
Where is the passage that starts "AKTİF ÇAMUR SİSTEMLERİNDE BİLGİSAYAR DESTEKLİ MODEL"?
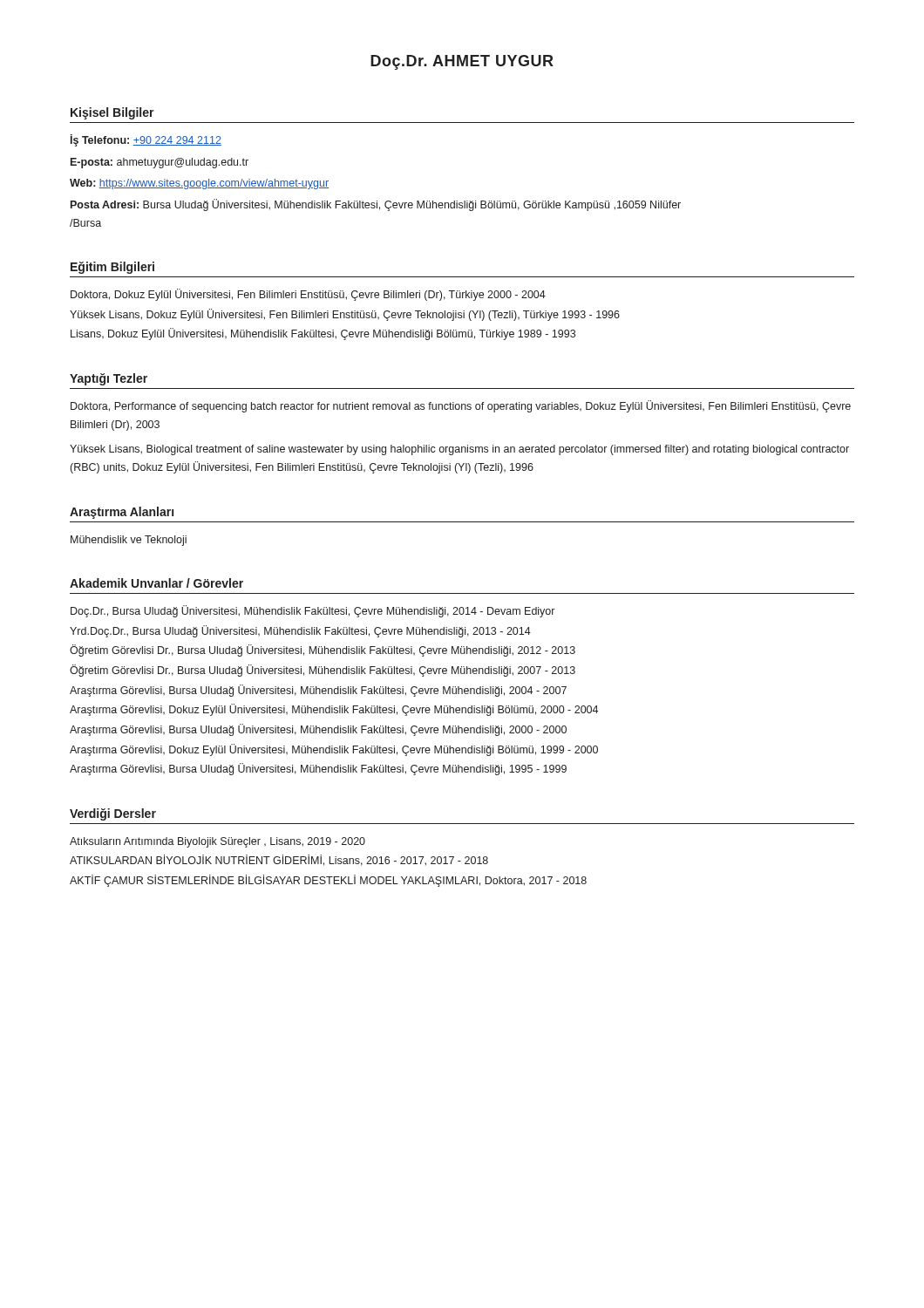[328, 881]
